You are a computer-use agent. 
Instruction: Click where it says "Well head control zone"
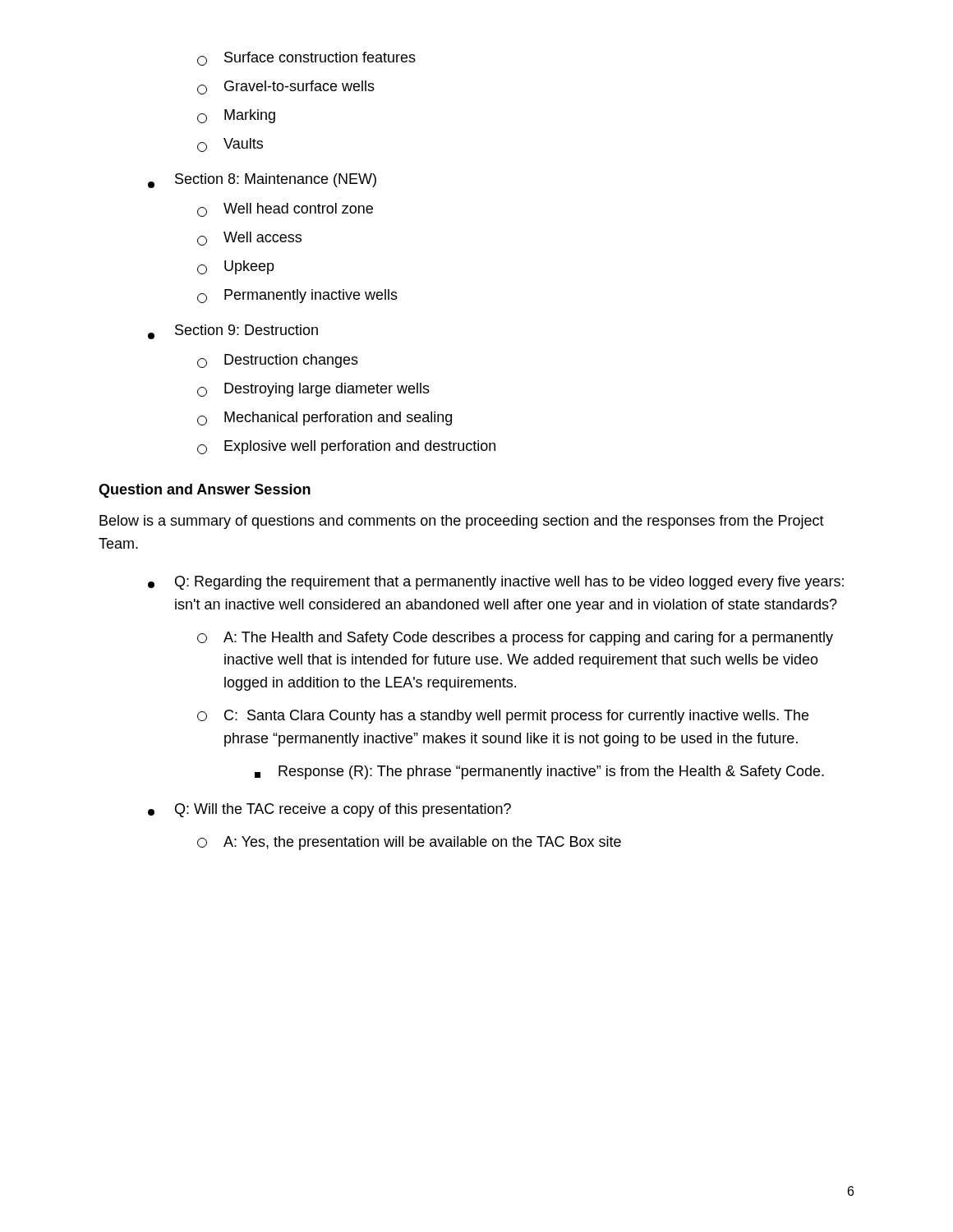285,211
